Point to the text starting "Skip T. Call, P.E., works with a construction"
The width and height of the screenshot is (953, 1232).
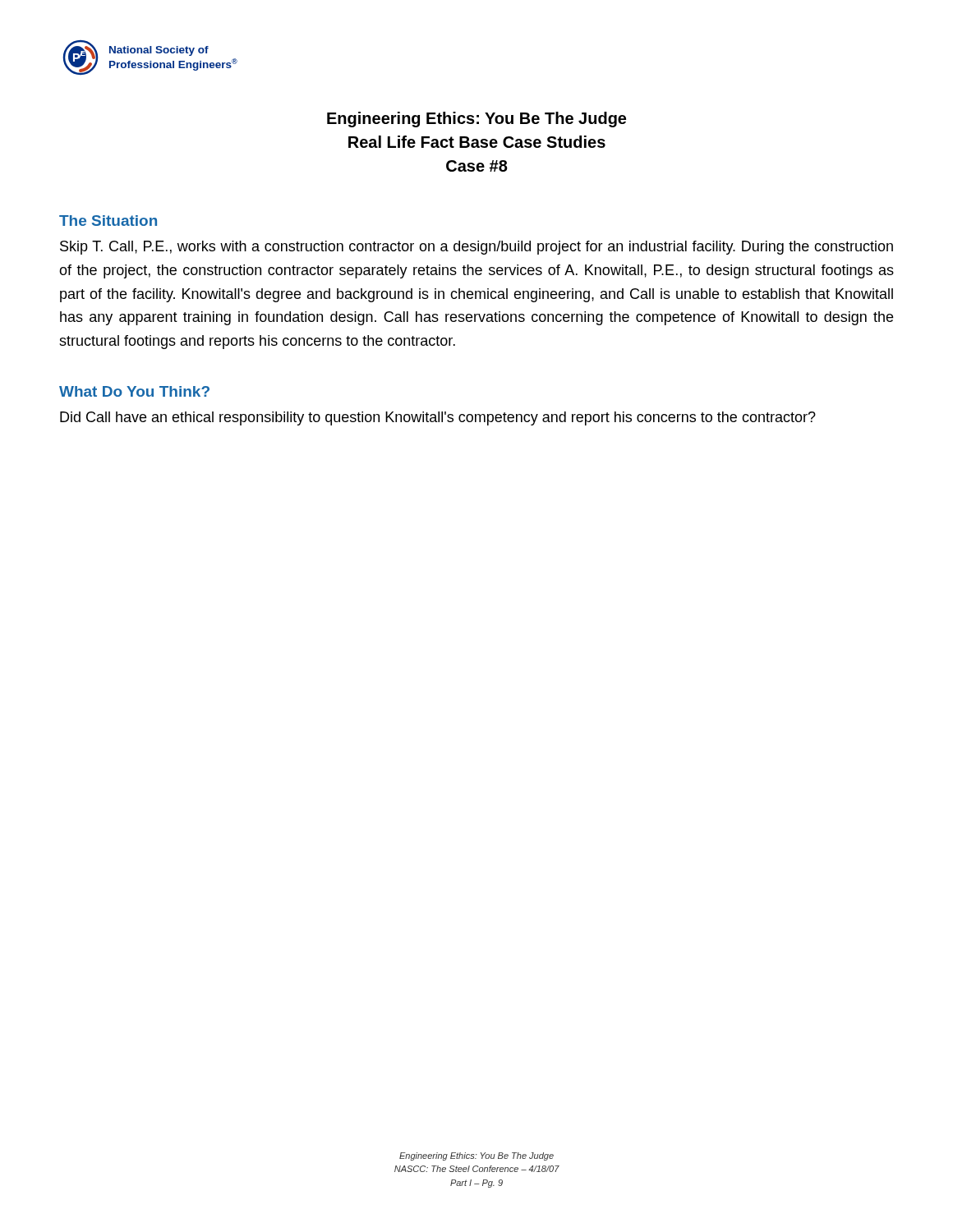(476, 294)
